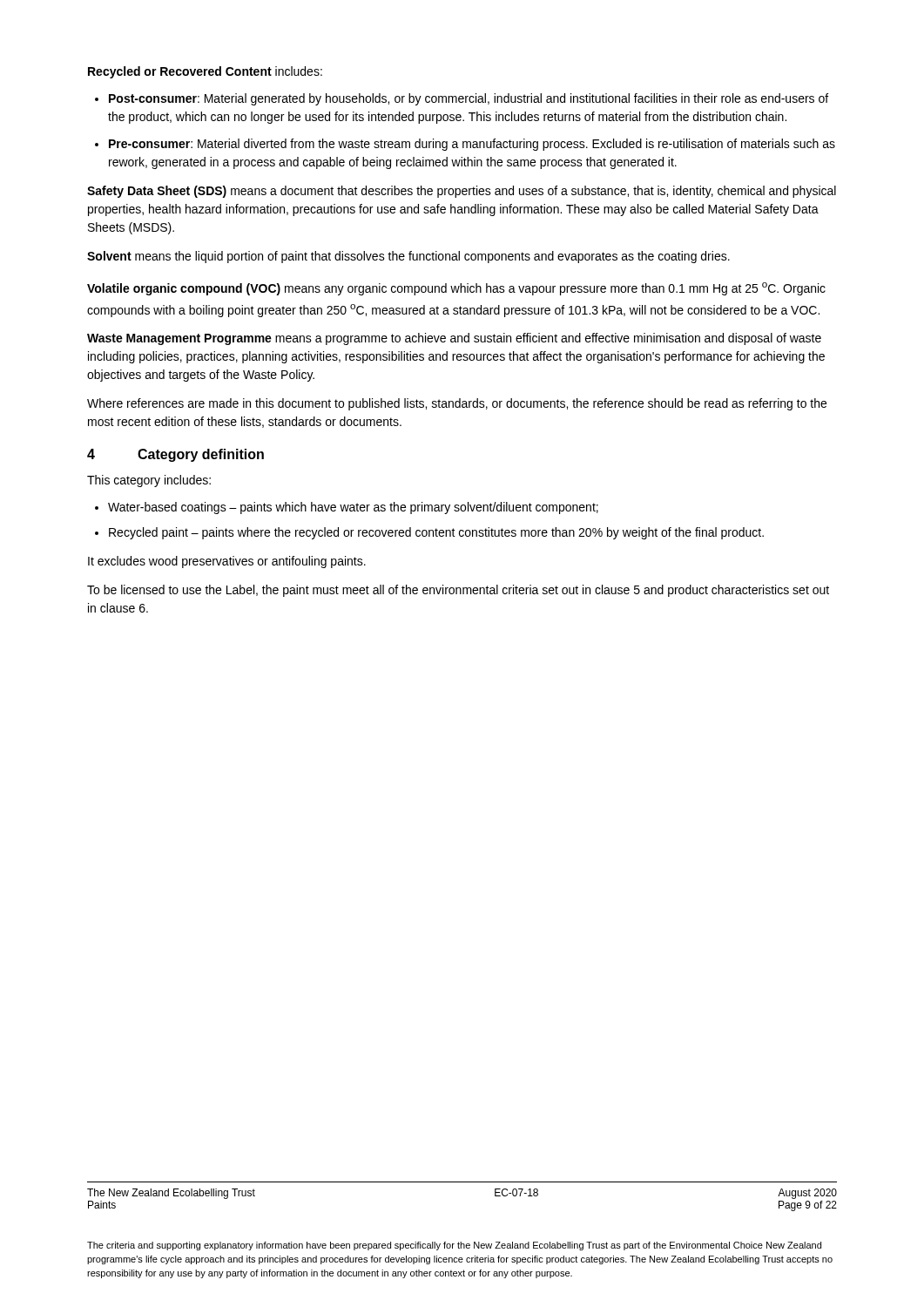Click the passage that begins "Post-consumer: Material generated by households,"
This screenshot has width=924, height=1307.
(472, 108)
